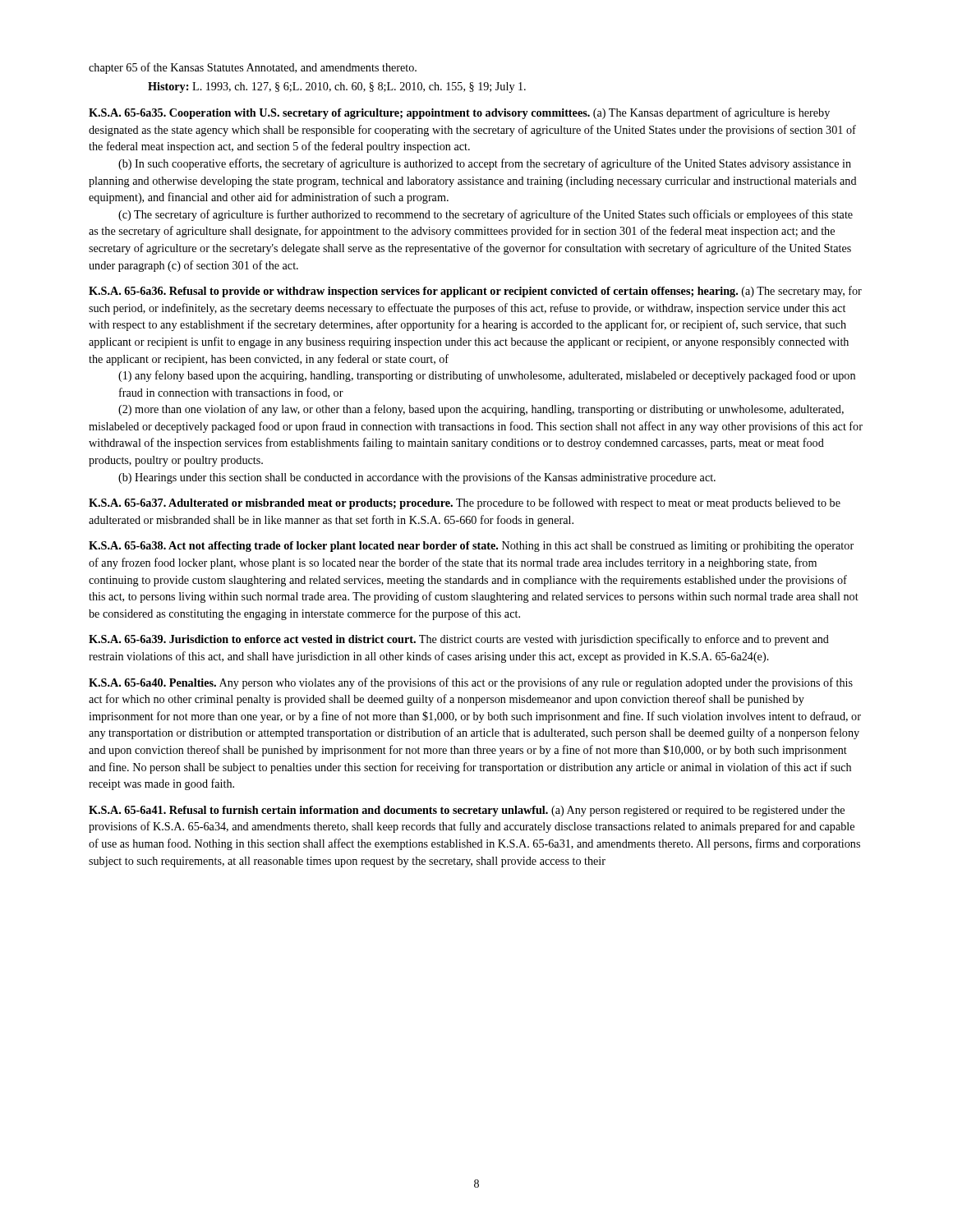Select the passage starting "K.S.A. 65-6a39. Jurisdiction to enforce"
Image resolution: width=953 pixels, height=1232 pixels.
point(476,648)
